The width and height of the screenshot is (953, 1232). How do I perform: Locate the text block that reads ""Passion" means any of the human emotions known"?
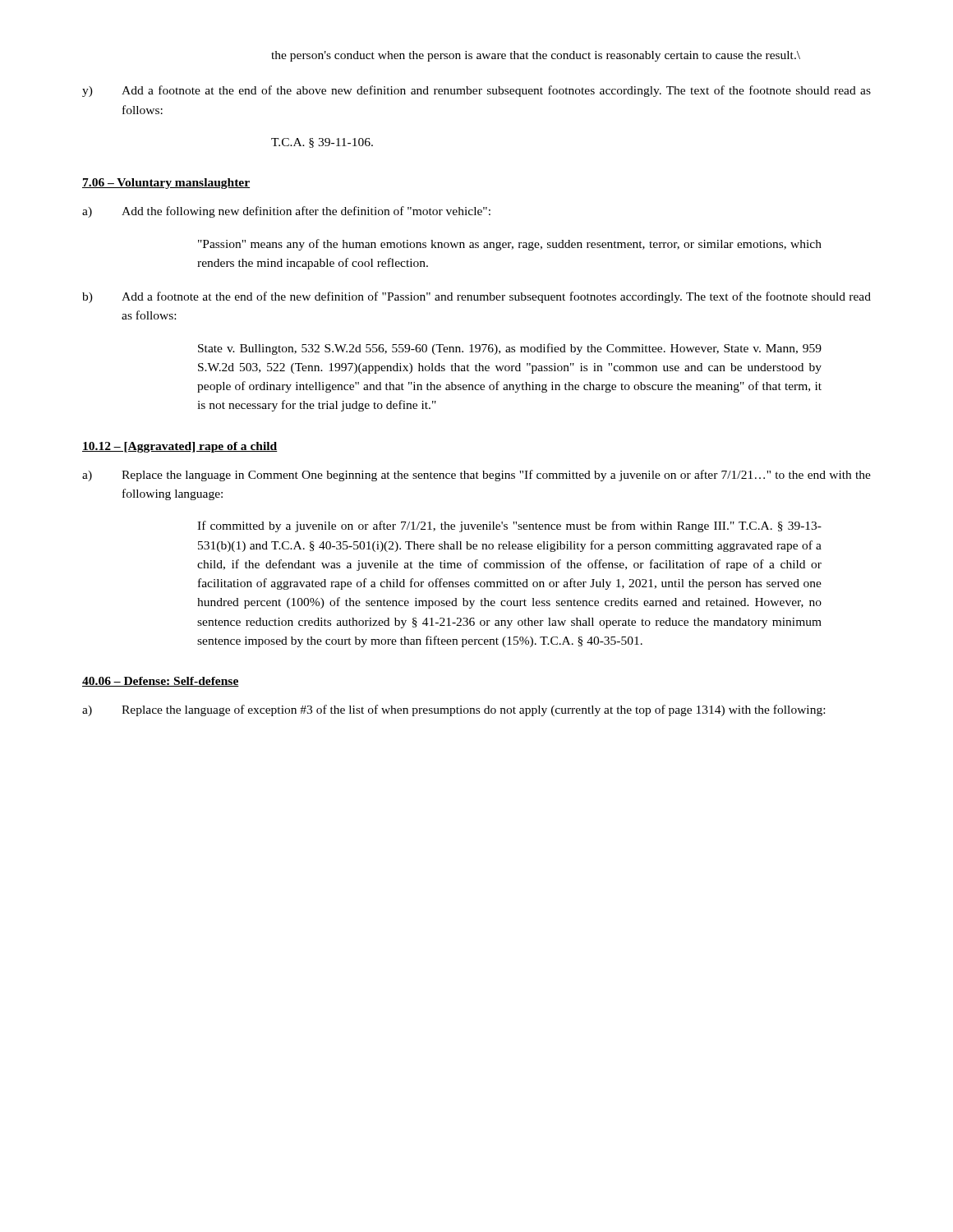(509, 253)
